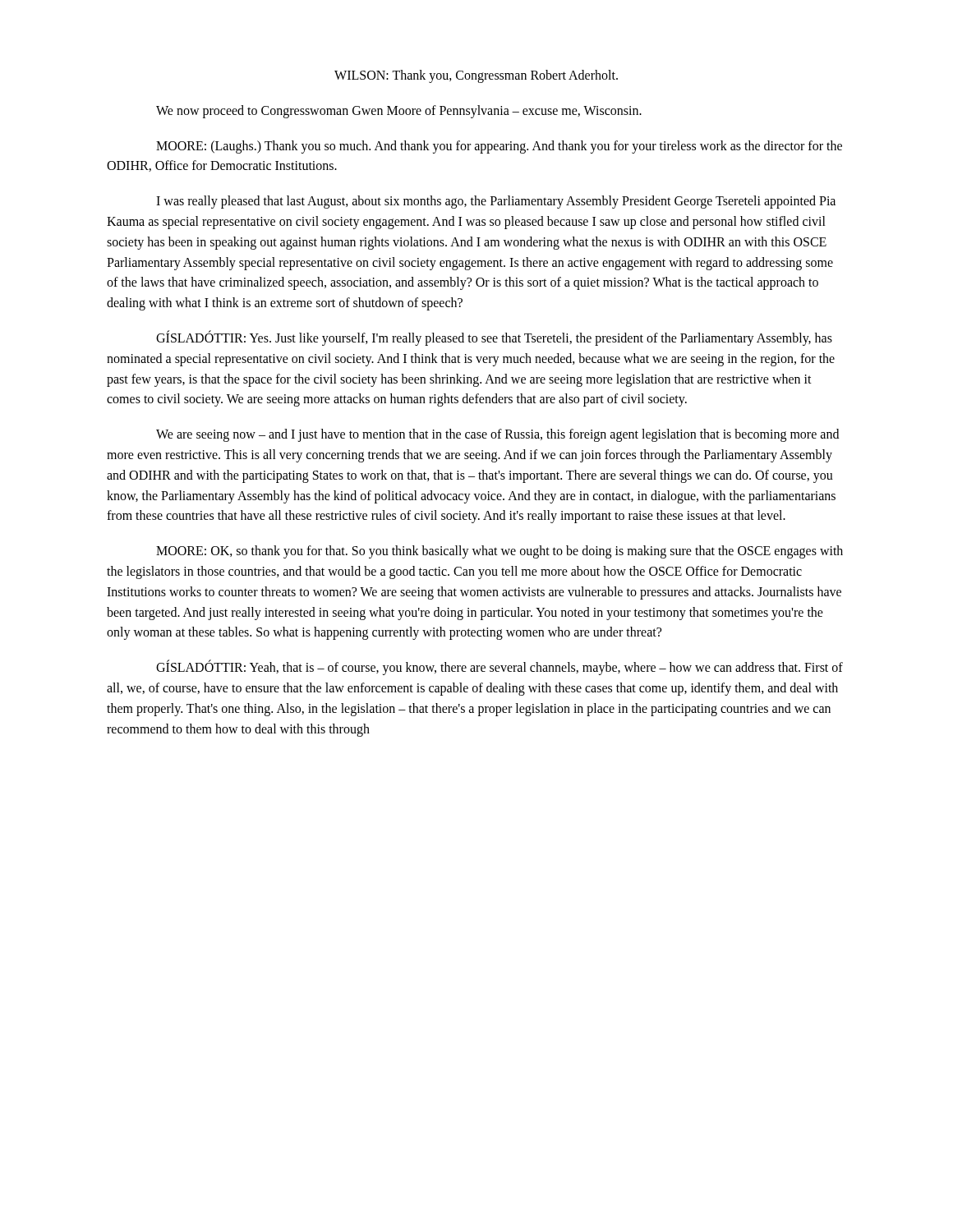Click on the text with the text "WILSON: Thank you, Congressman Robert Aderholt."
The height and width of the screenshot is (1232, 953).
click(x=476, y=76)
